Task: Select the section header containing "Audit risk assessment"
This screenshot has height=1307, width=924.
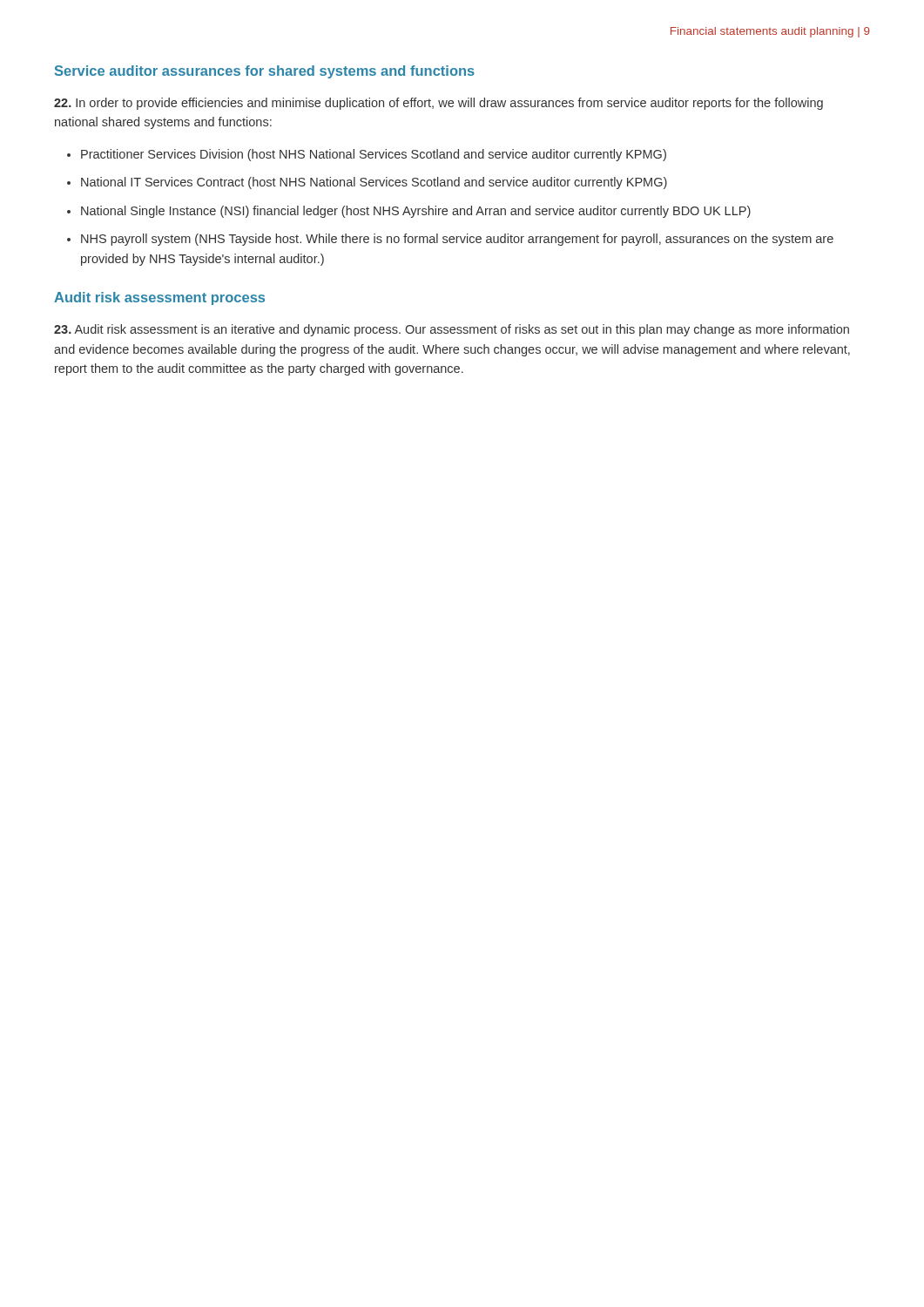Action: pyautogui.click(x=160, y=297)
